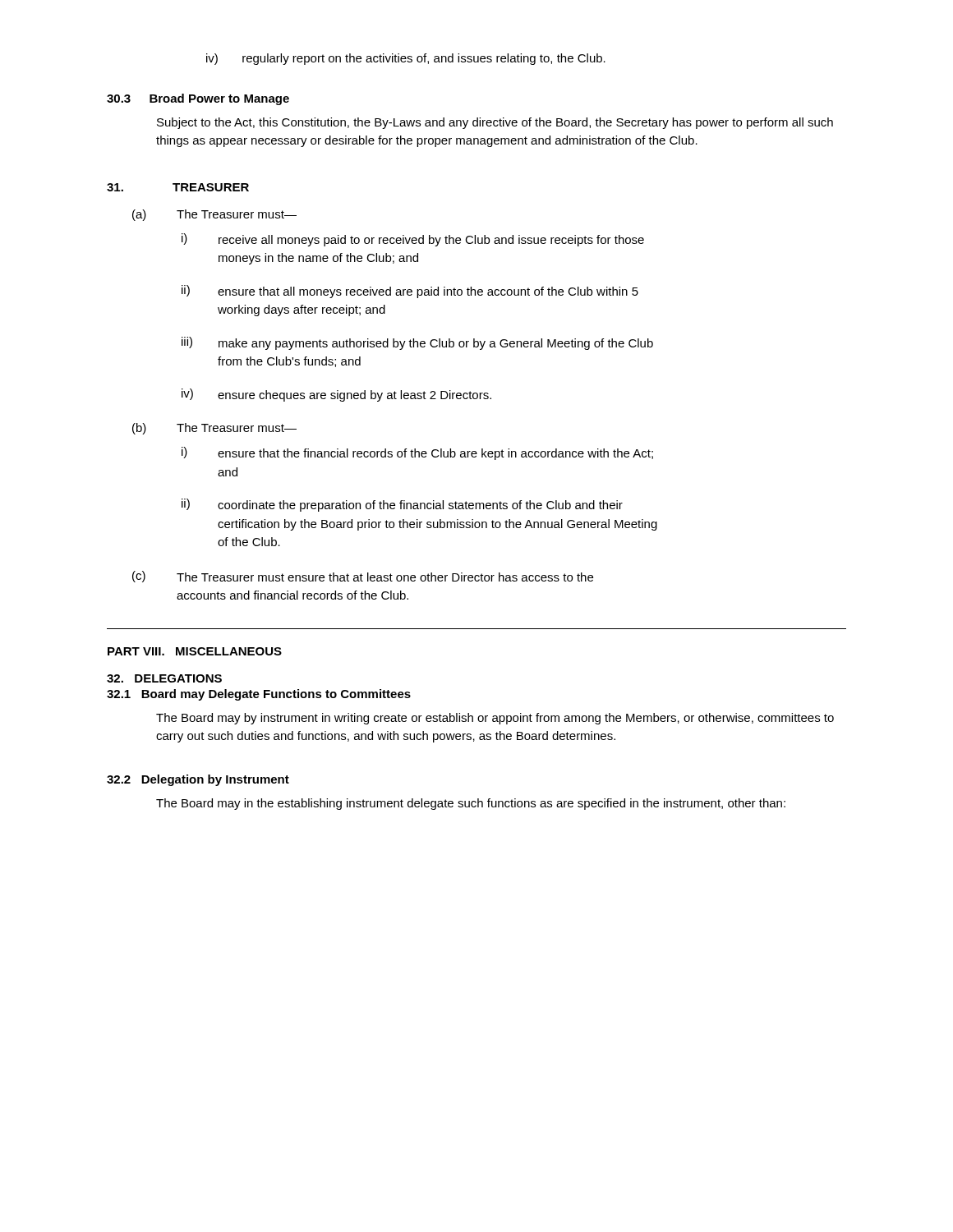Image resolution: width=953 pixels, height=1232 pixels.
Task: Point to the text block starting "31. TREASURER"
Action: 178,186
